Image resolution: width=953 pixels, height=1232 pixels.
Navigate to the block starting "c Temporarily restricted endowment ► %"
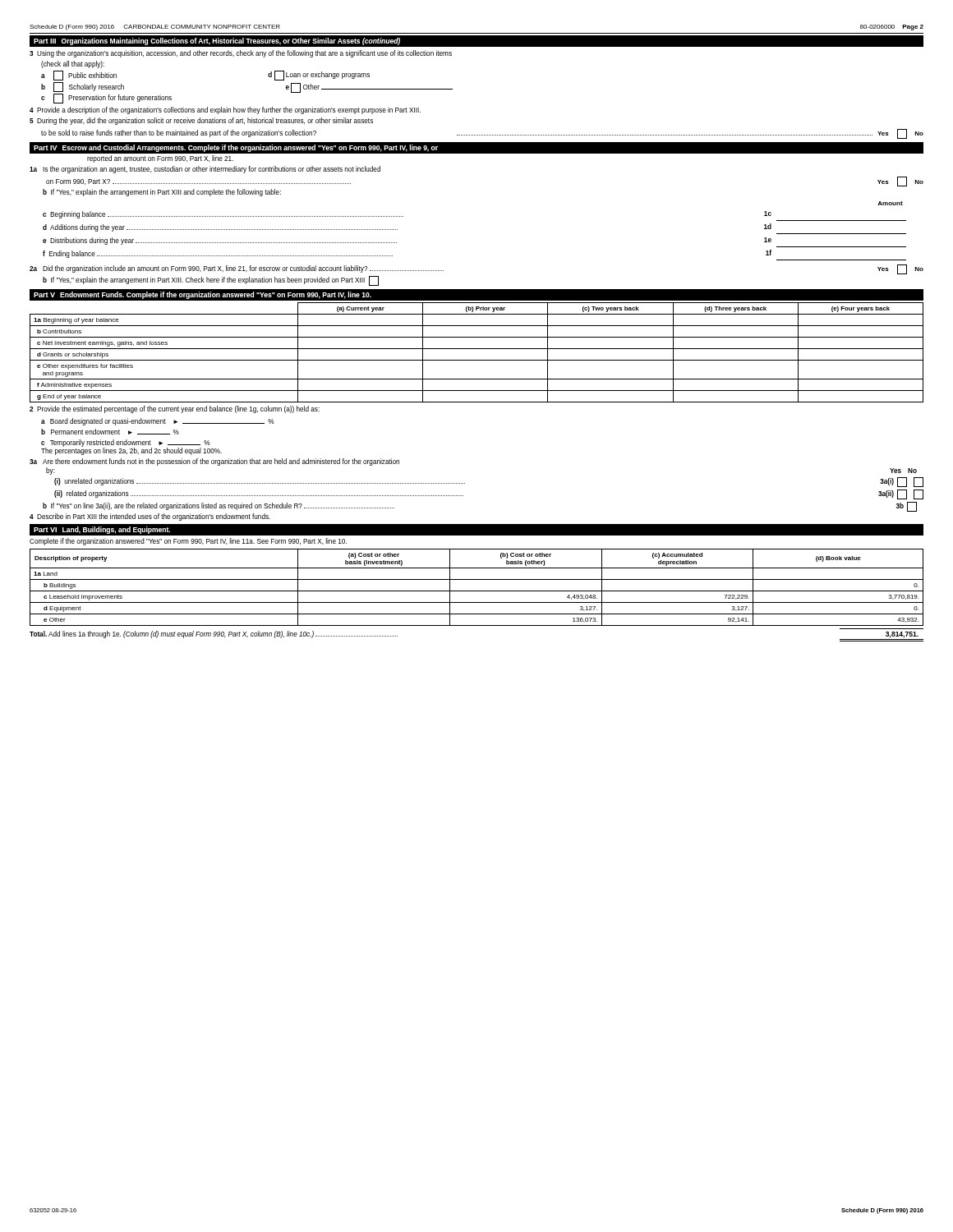click(x=126, y=442)
